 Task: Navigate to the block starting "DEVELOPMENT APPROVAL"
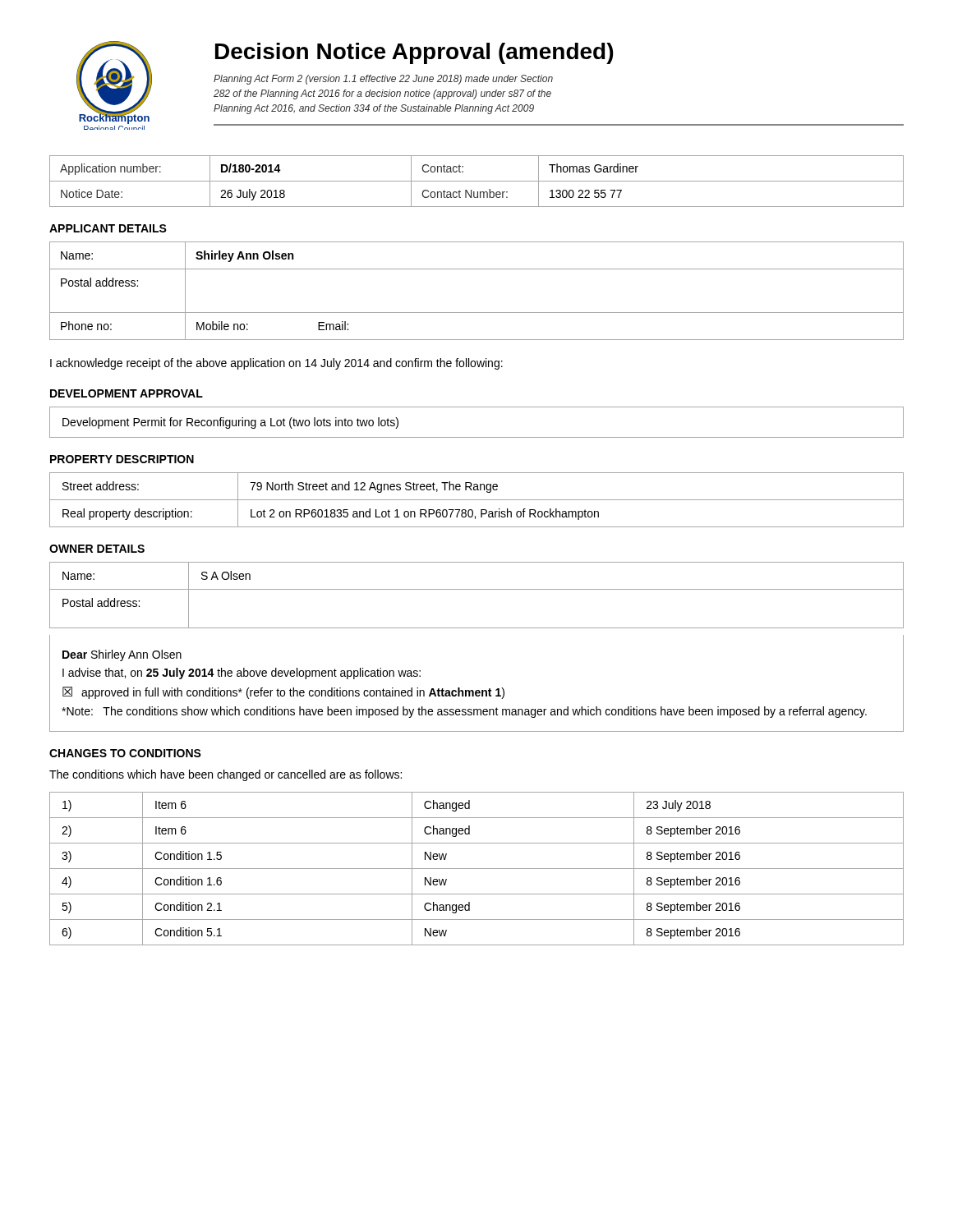126,393
